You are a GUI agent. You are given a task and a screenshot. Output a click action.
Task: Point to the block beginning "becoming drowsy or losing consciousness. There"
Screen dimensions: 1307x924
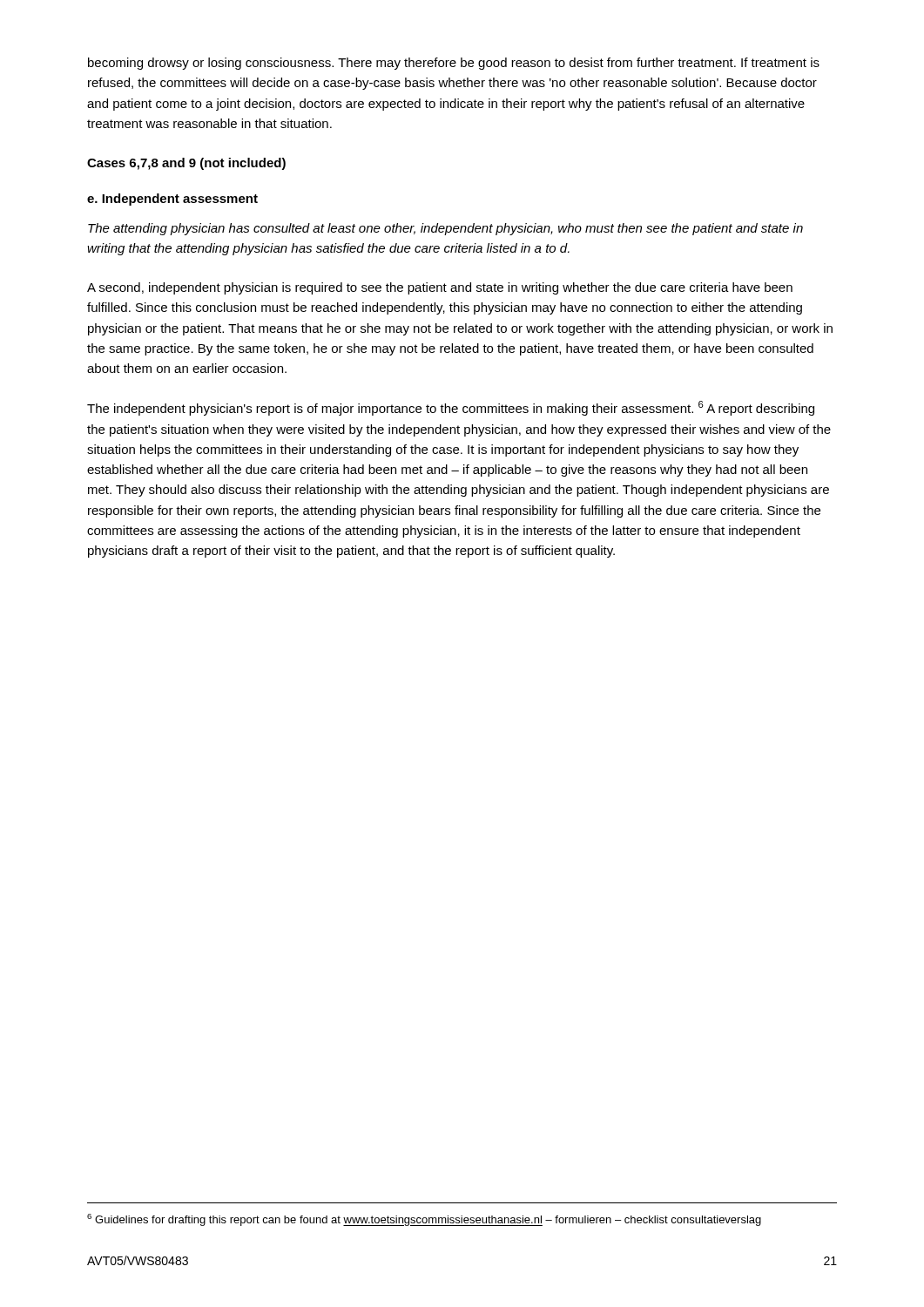click(453, 93)
